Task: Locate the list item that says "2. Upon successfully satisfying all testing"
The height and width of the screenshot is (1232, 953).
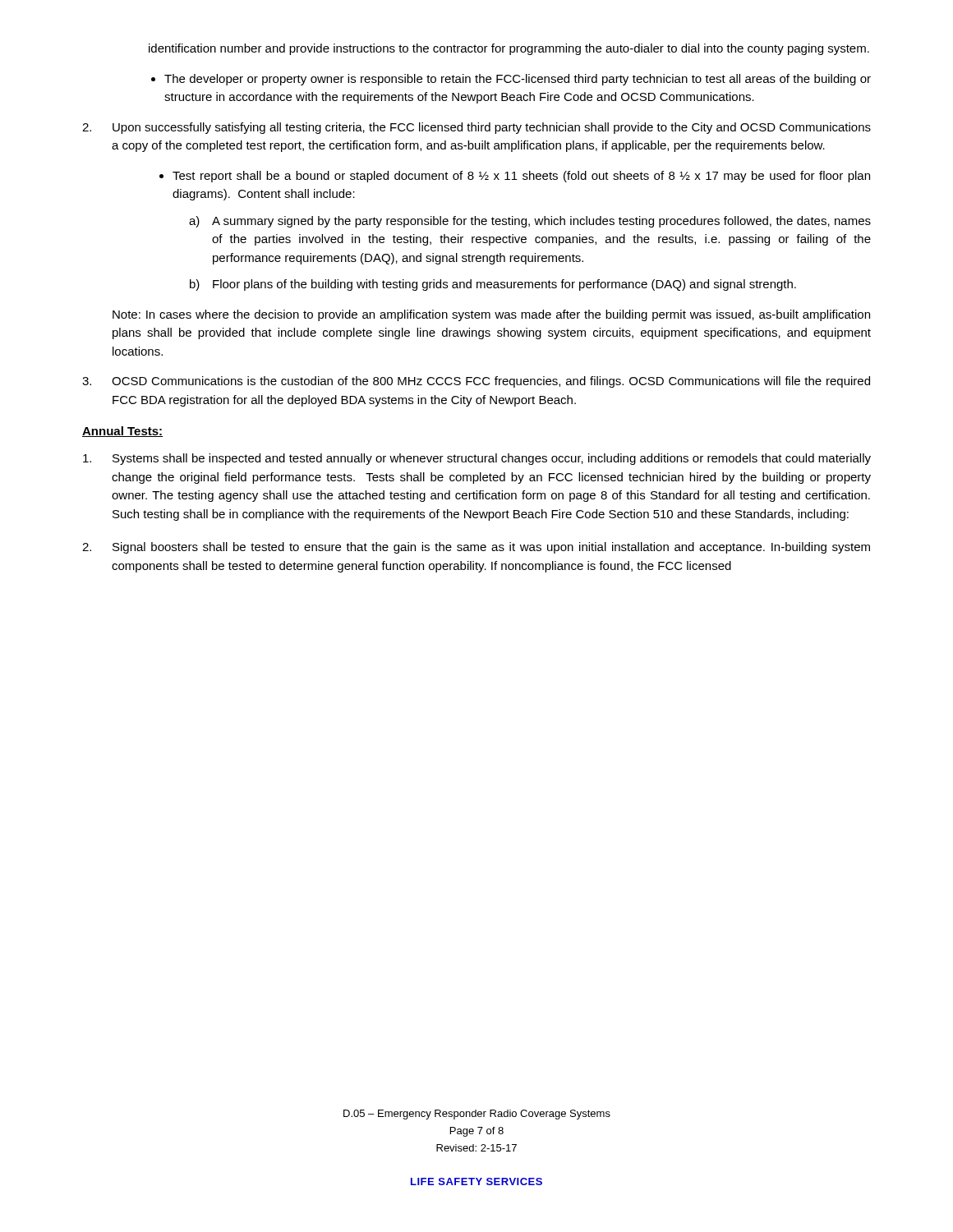Action: click(x=476, y=135)
